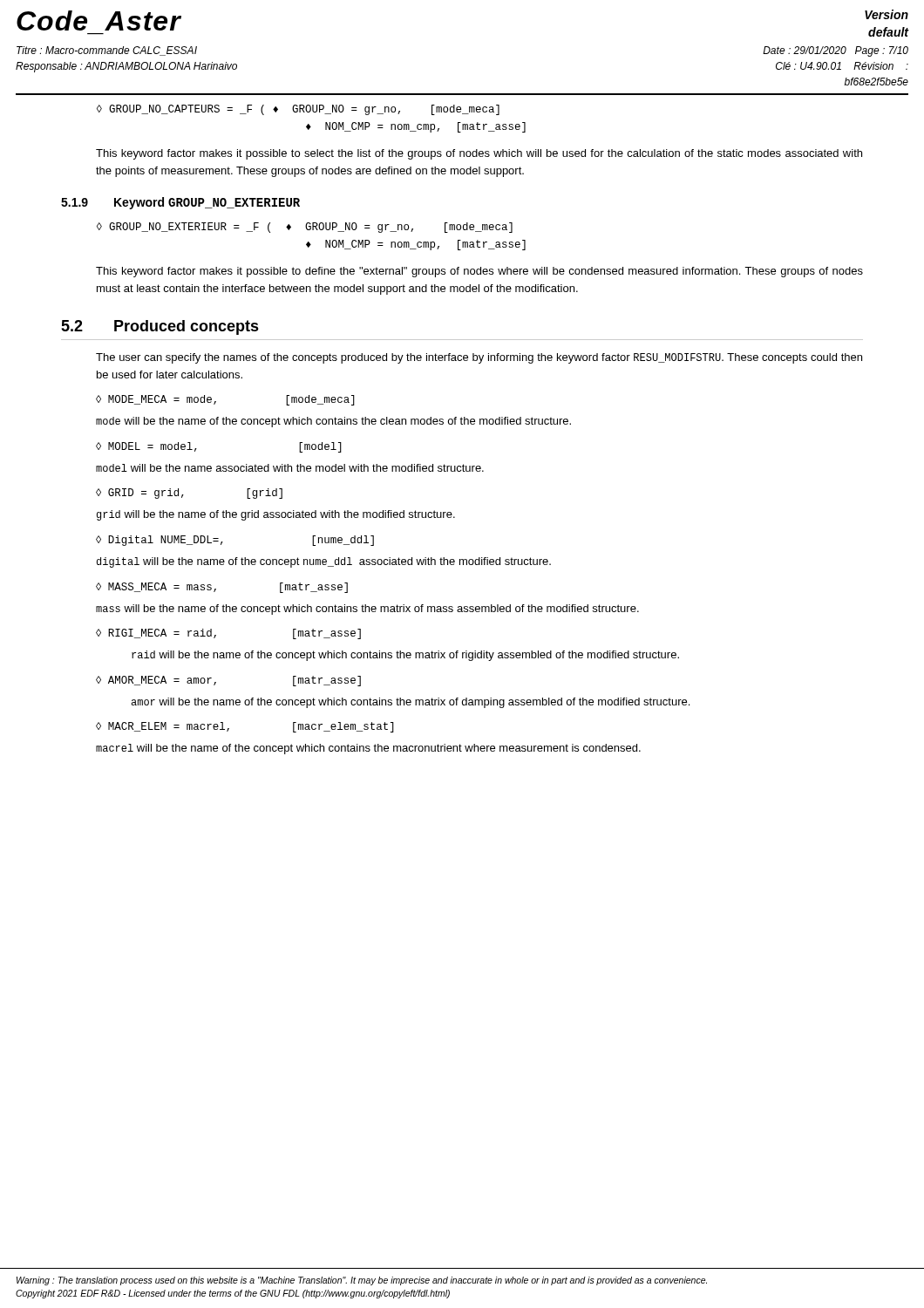
Task: Click on the text block containing "grid will be the name of the"
Action: [276, 515]
